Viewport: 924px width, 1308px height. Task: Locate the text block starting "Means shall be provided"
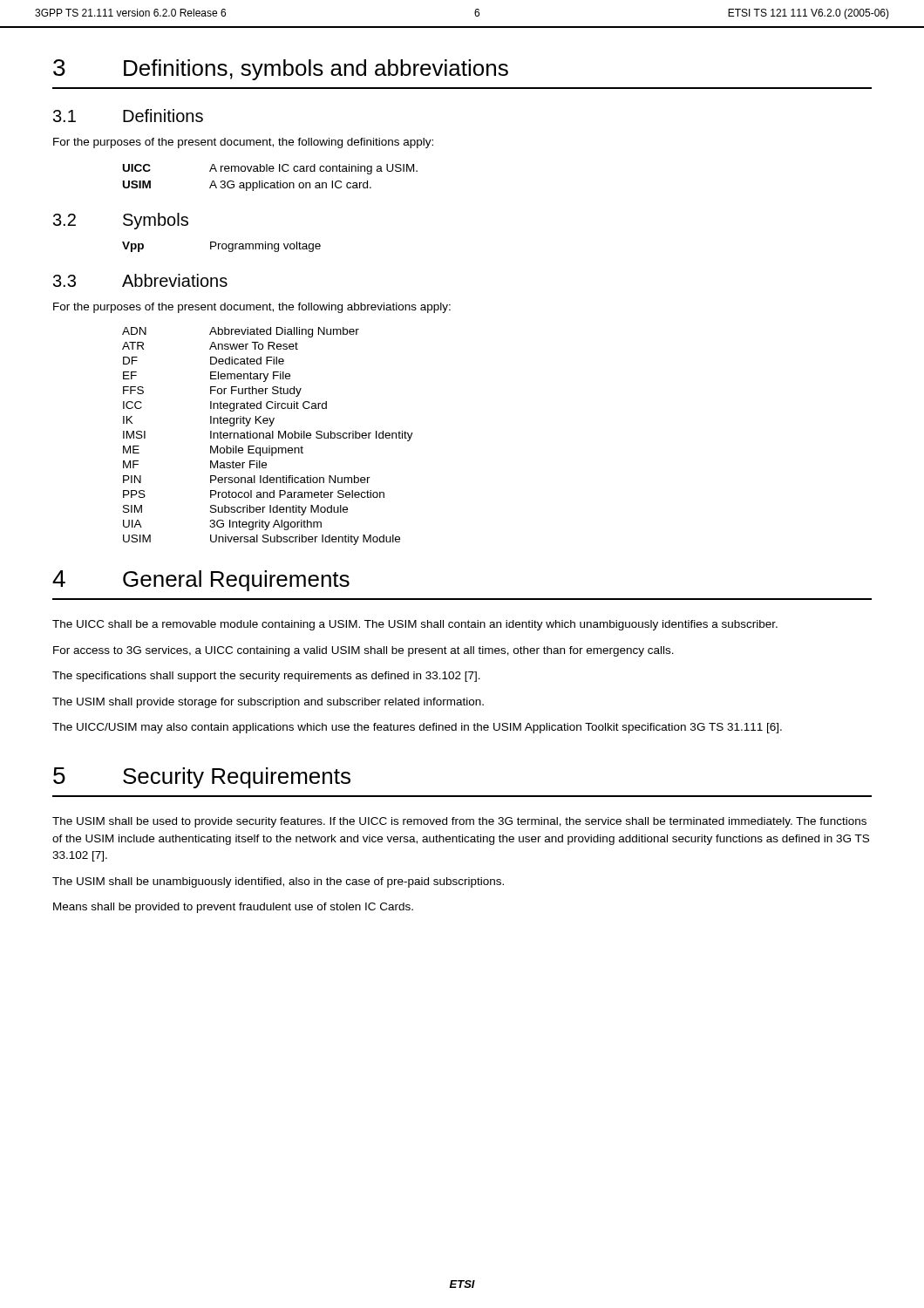click(233, 907)
